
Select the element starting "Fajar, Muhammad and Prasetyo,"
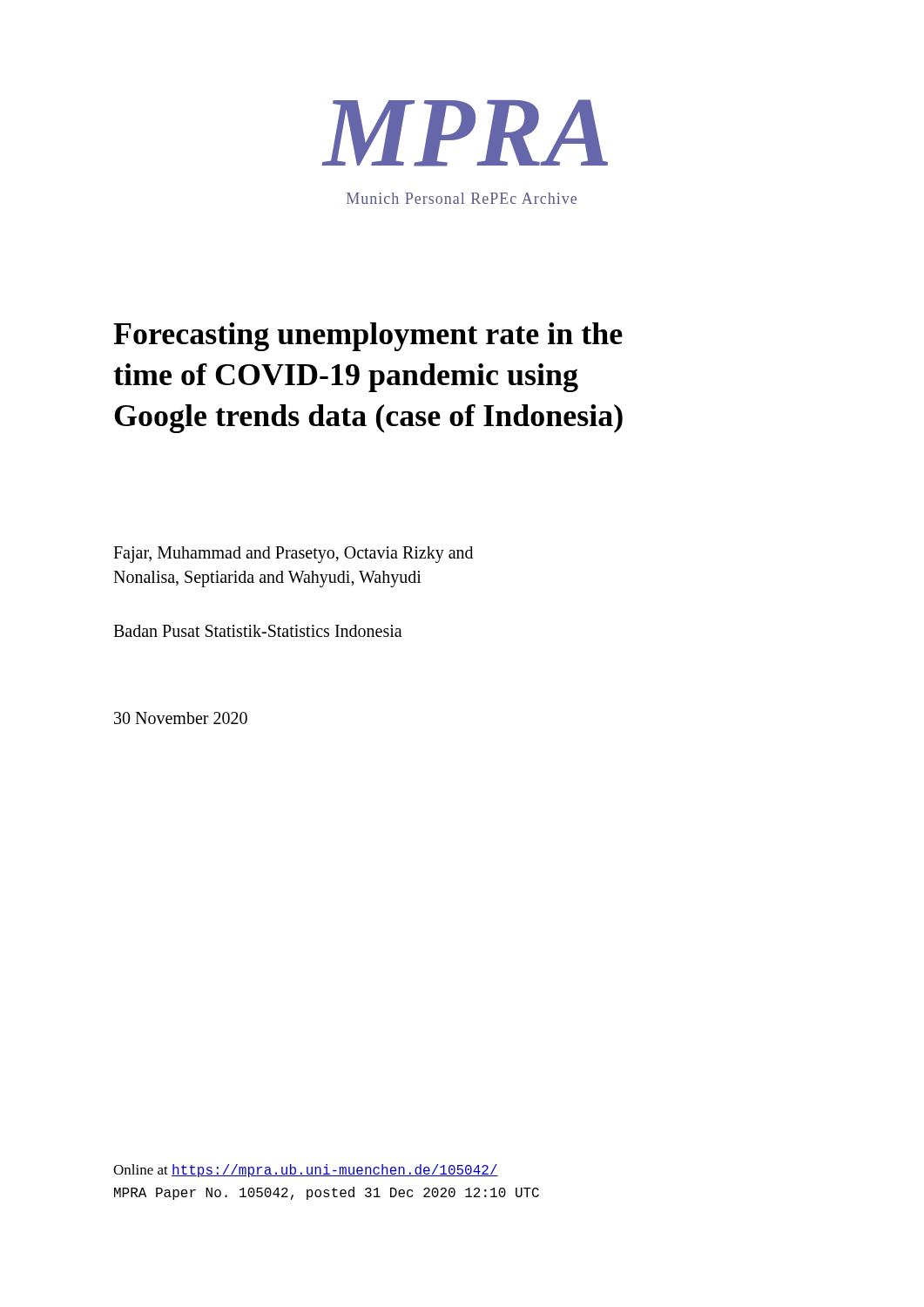coord(418,565)
